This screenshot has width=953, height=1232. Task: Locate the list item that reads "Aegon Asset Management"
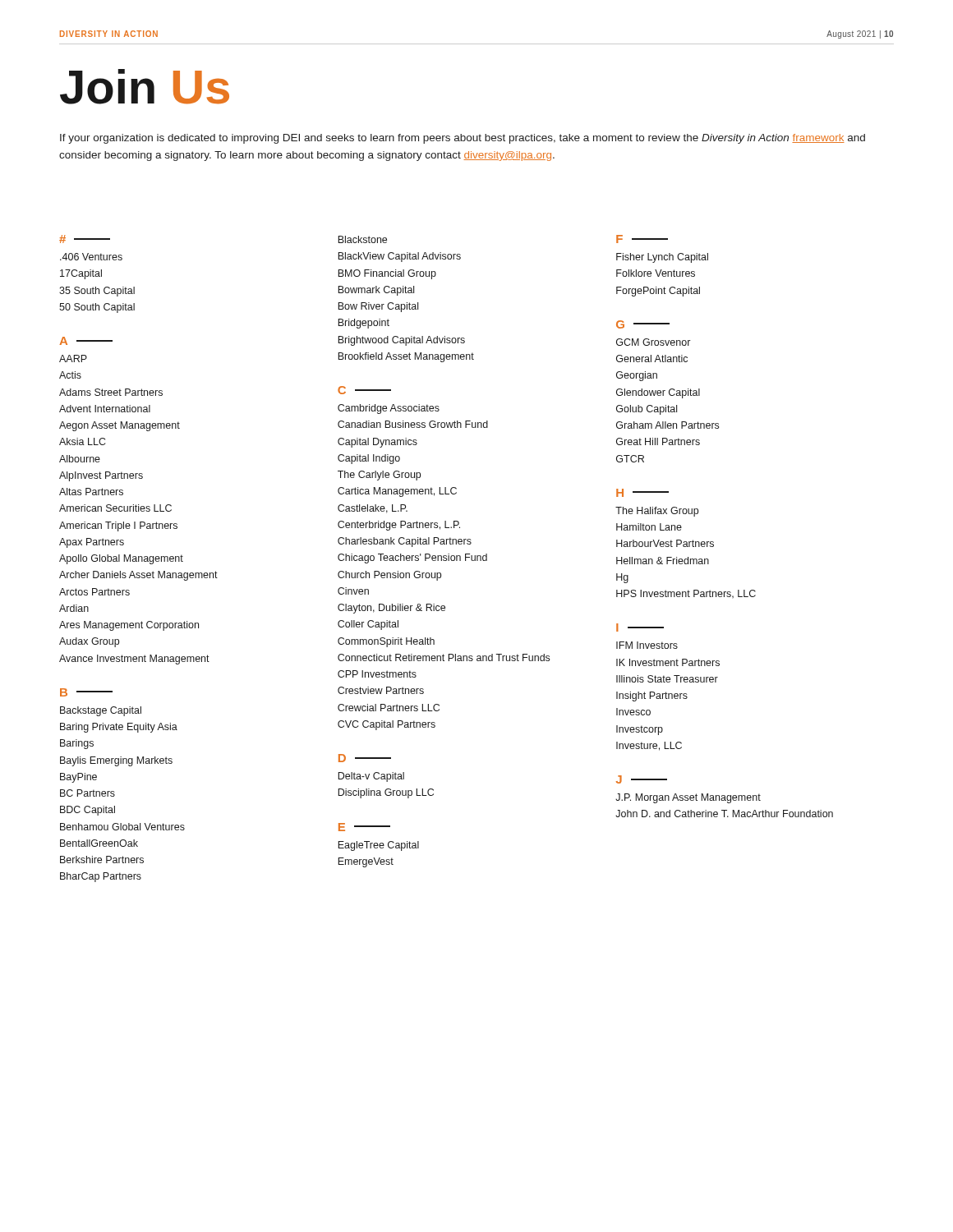coord(119,425)
